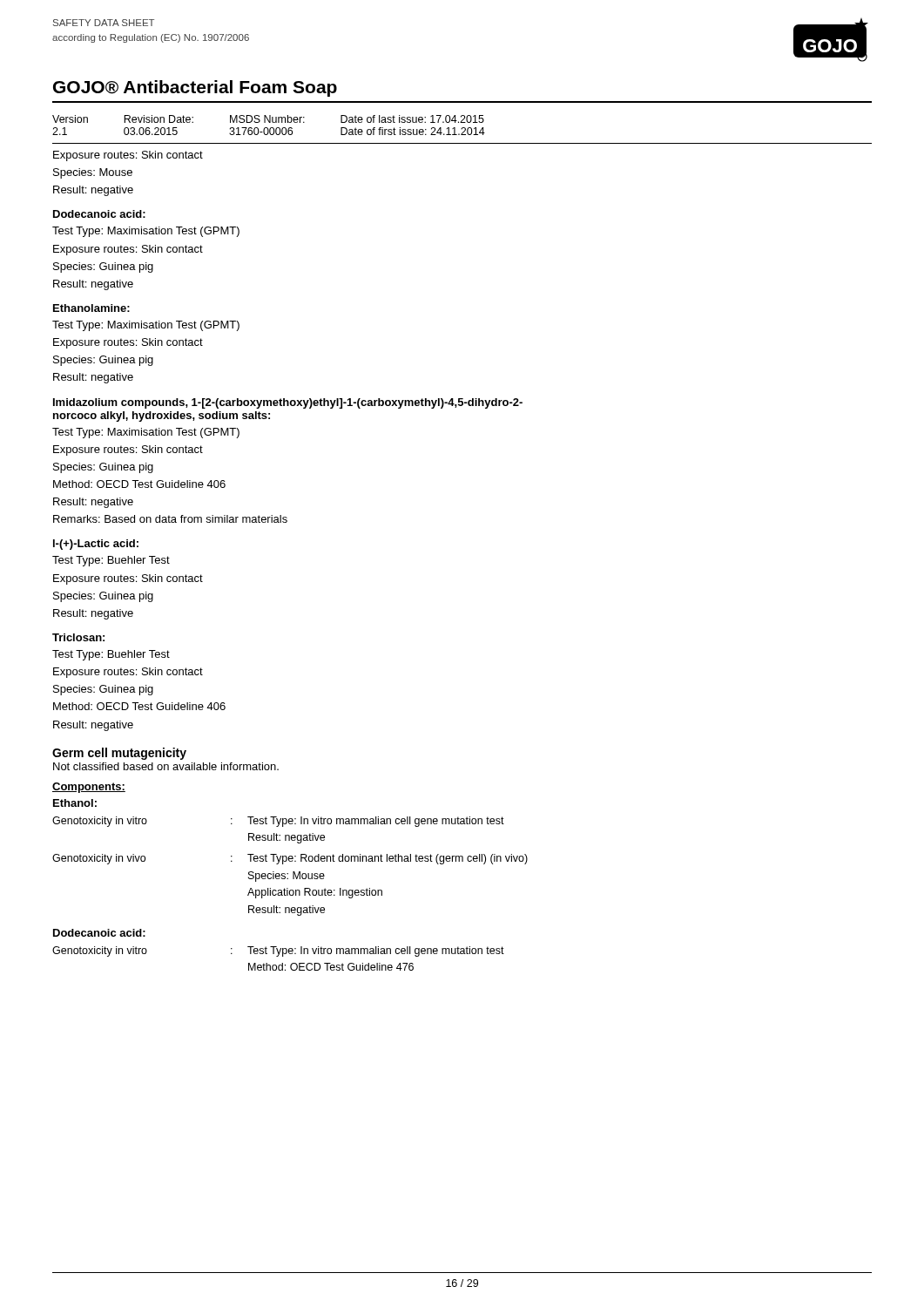Select the text block with the text "Not classified based"
This screenshot has width=924, height=1307.
(x=166, y=766)
